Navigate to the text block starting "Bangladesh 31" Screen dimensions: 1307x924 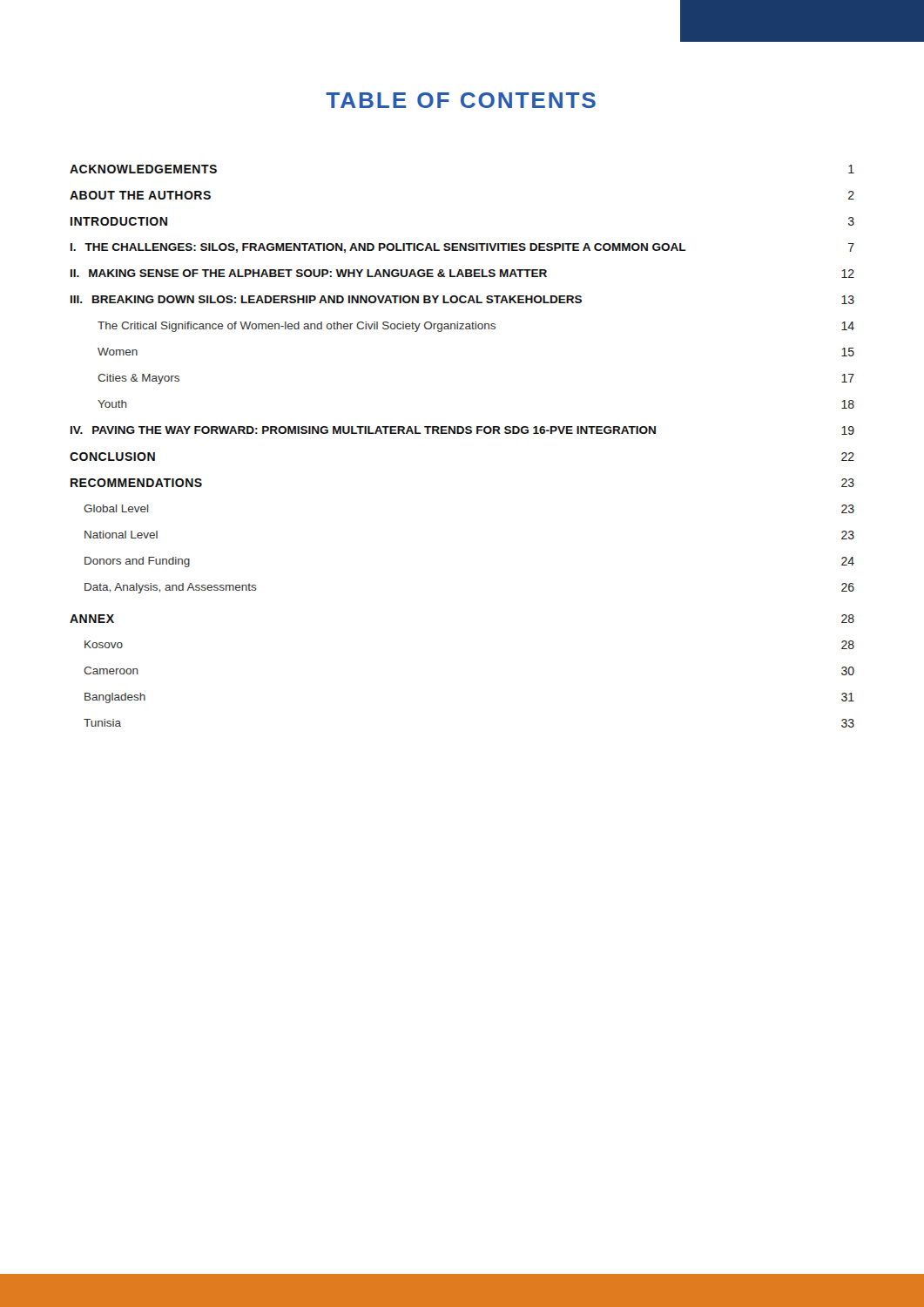coord(112,698)
